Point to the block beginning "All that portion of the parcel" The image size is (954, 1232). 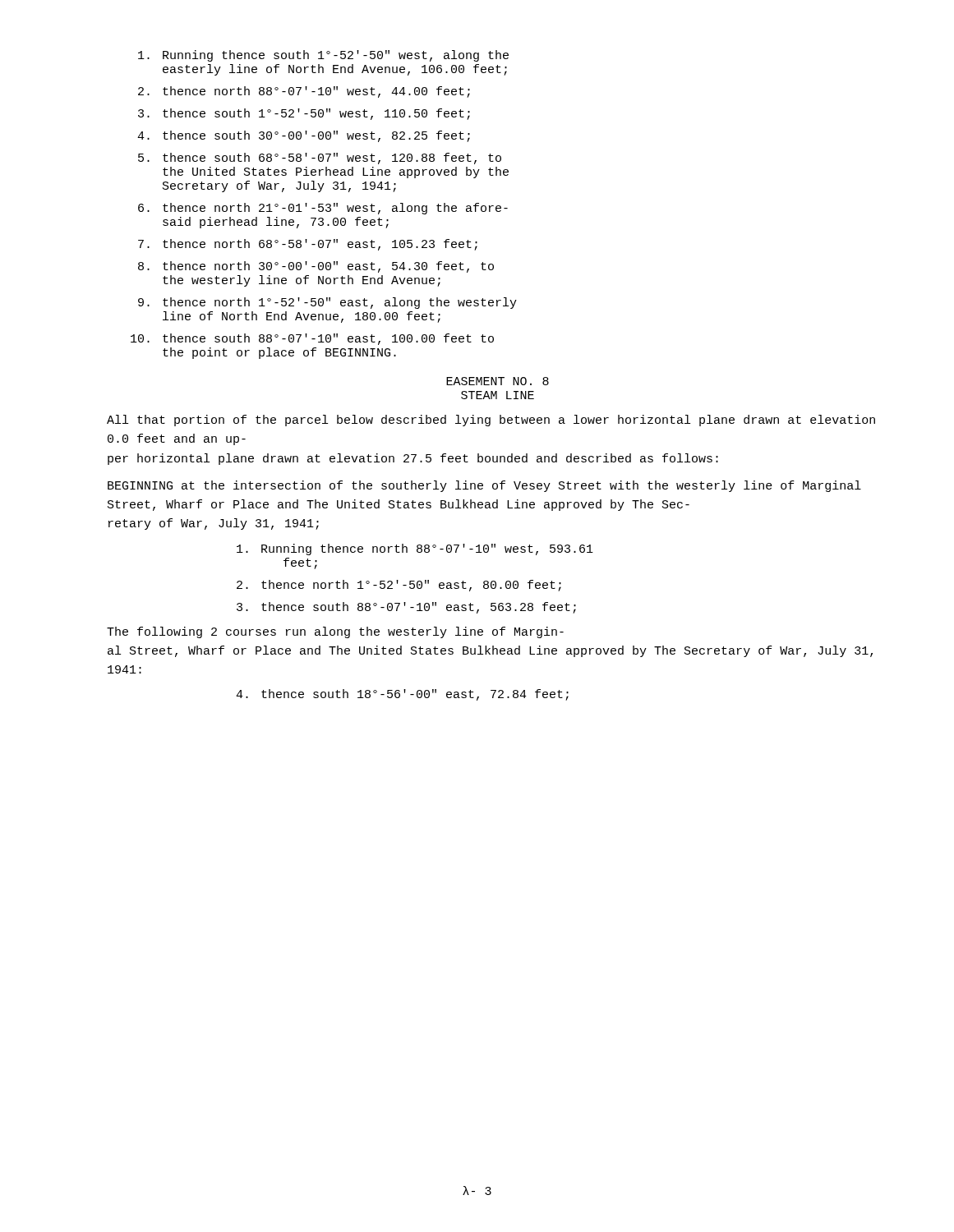[491, 421]
